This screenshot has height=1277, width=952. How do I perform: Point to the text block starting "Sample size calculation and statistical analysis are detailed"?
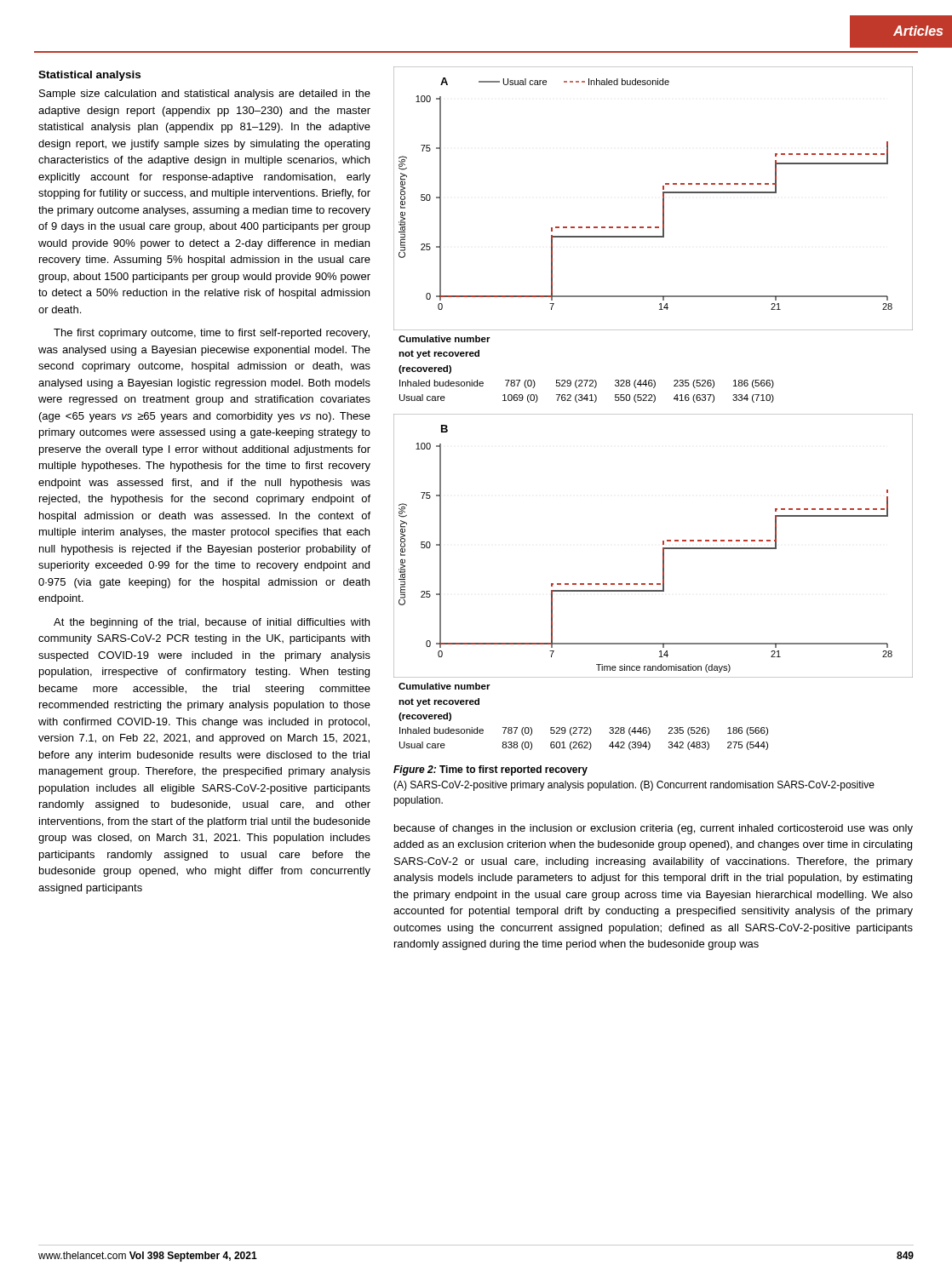pyautogui.click(x=204, y=490)
